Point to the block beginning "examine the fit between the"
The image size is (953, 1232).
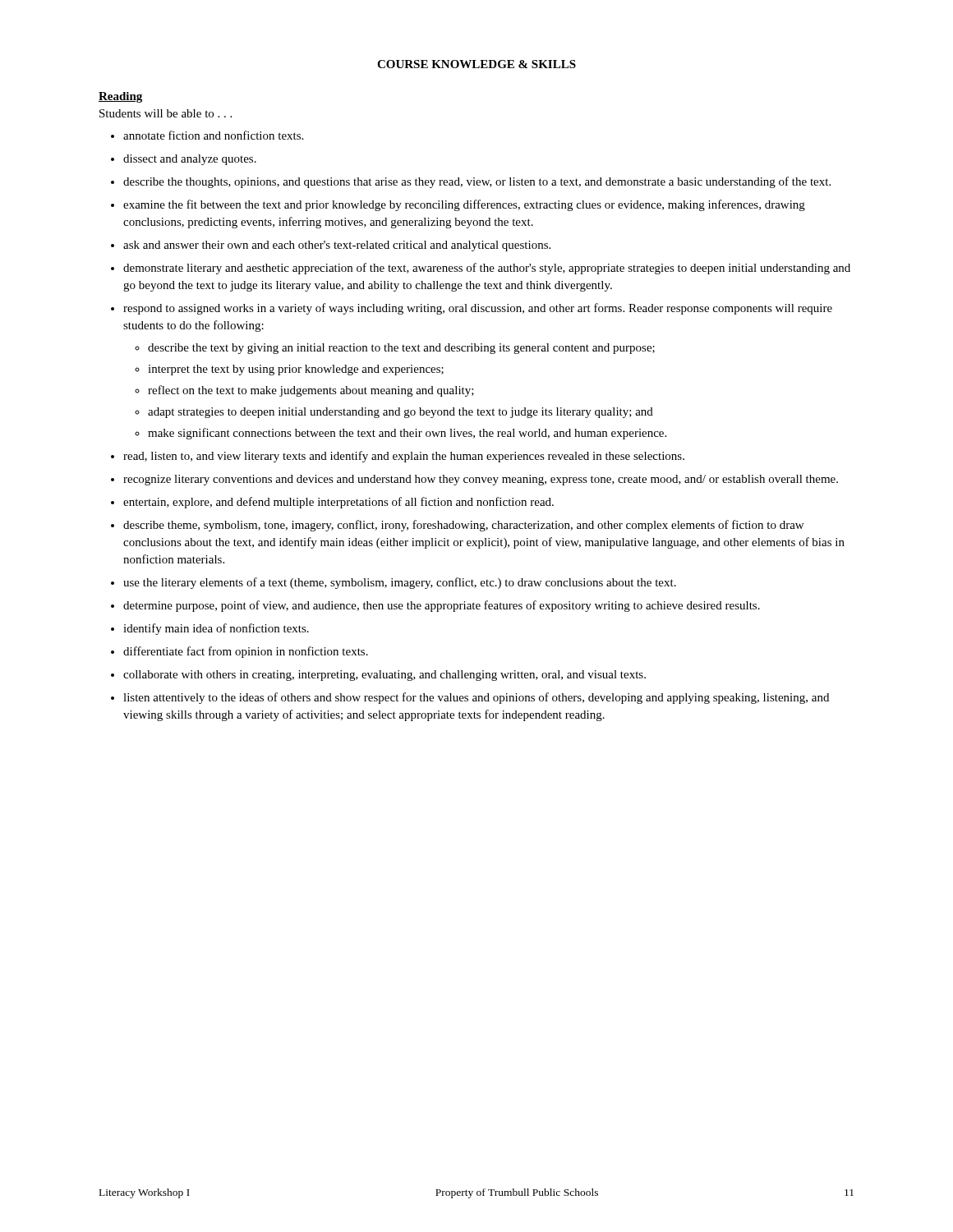(x=464, y=213)
